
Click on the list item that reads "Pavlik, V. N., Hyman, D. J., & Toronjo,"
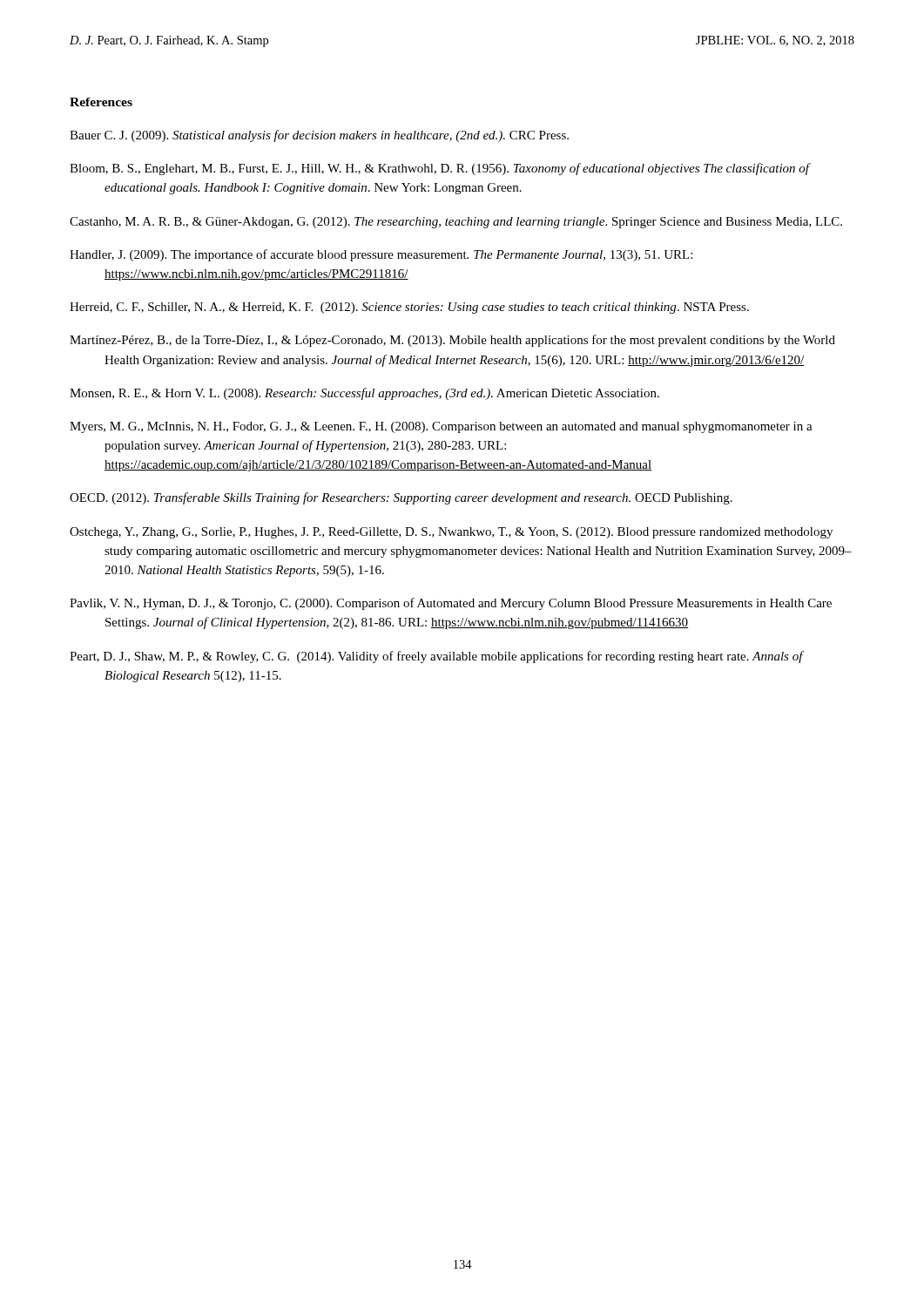click(451, 613)
